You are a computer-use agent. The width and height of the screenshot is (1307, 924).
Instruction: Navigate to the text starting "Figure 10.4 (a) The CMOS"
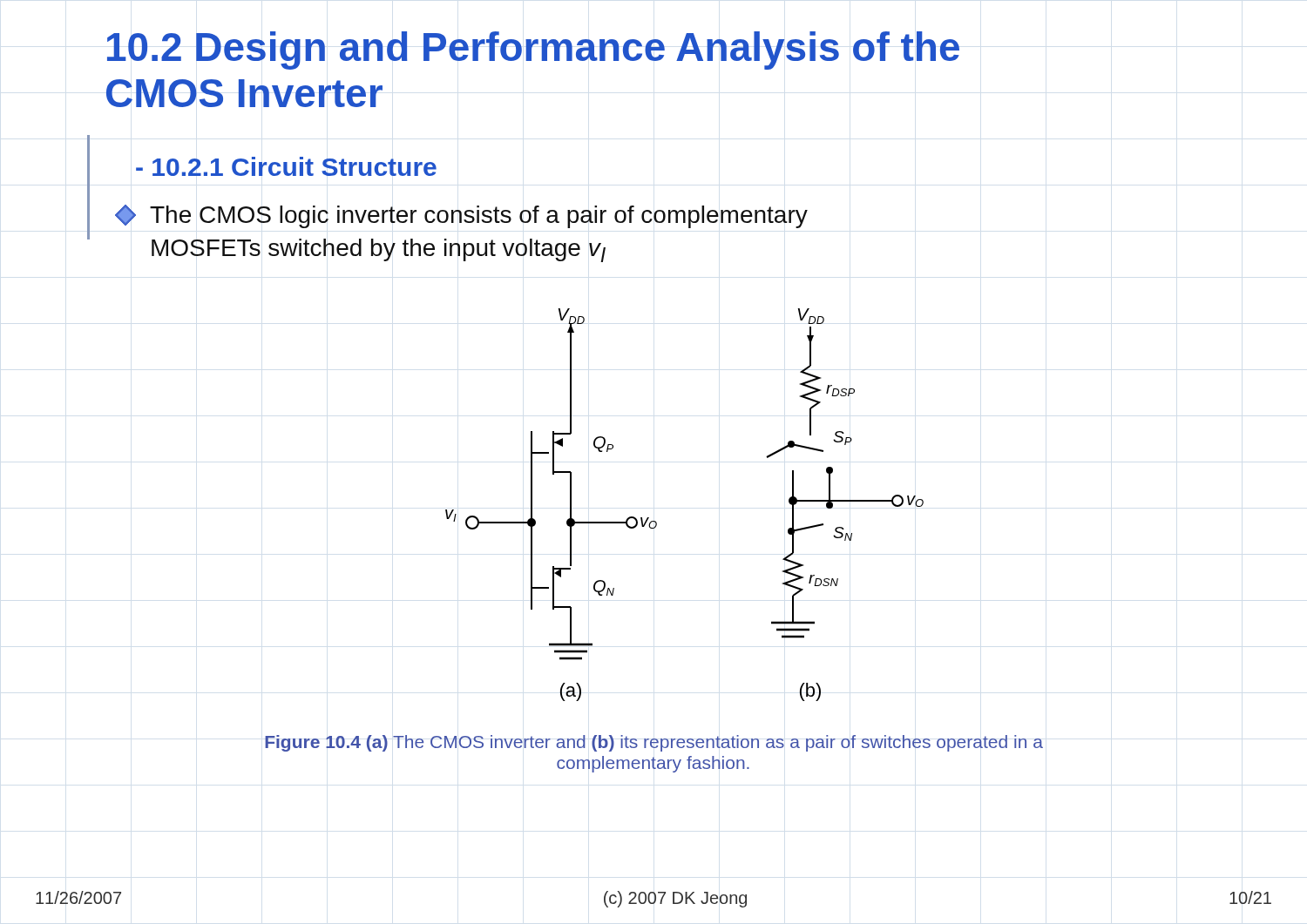click(x=654, y=752)
